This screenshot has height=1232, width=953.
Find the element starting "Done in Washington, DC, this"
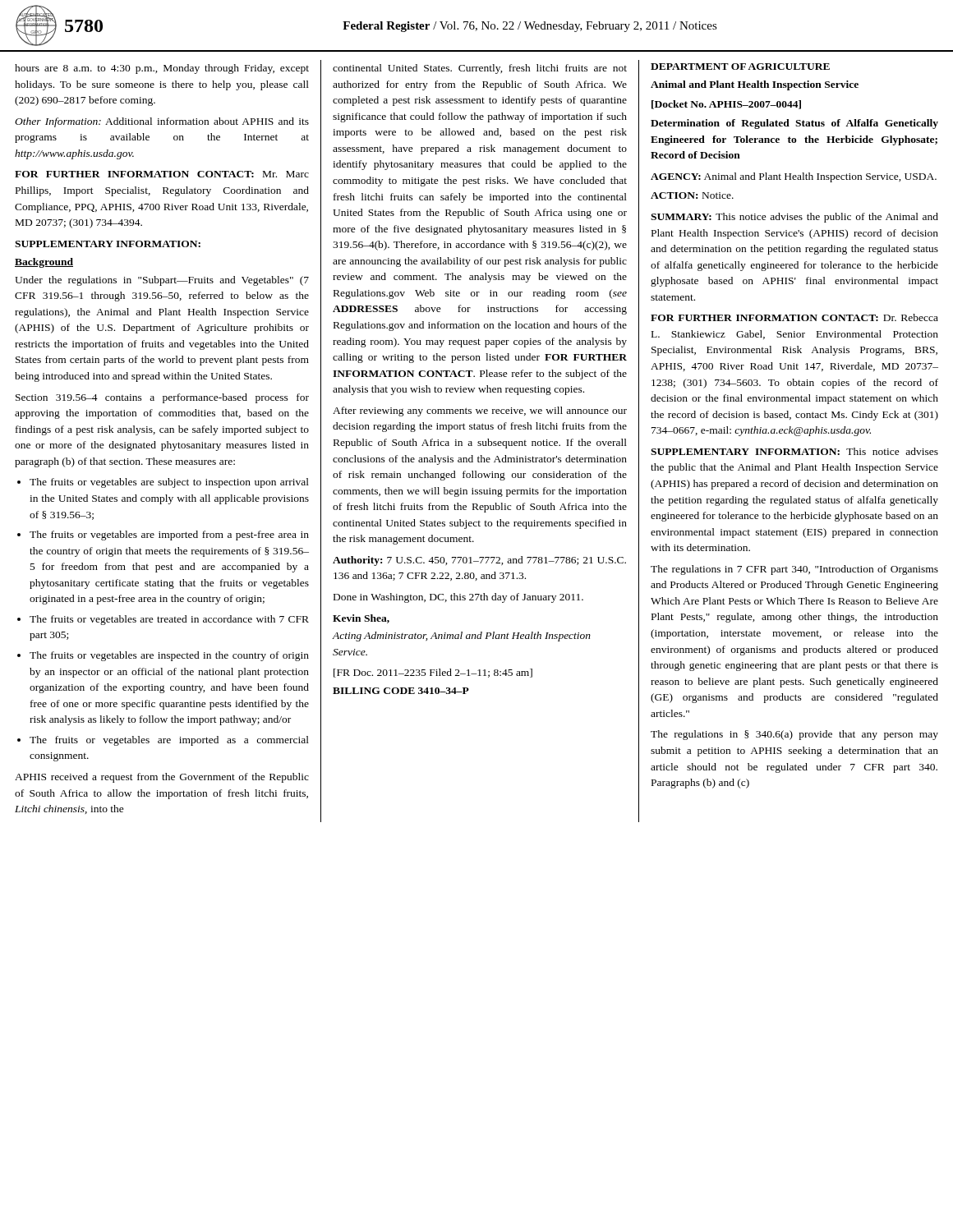[458, 597]
